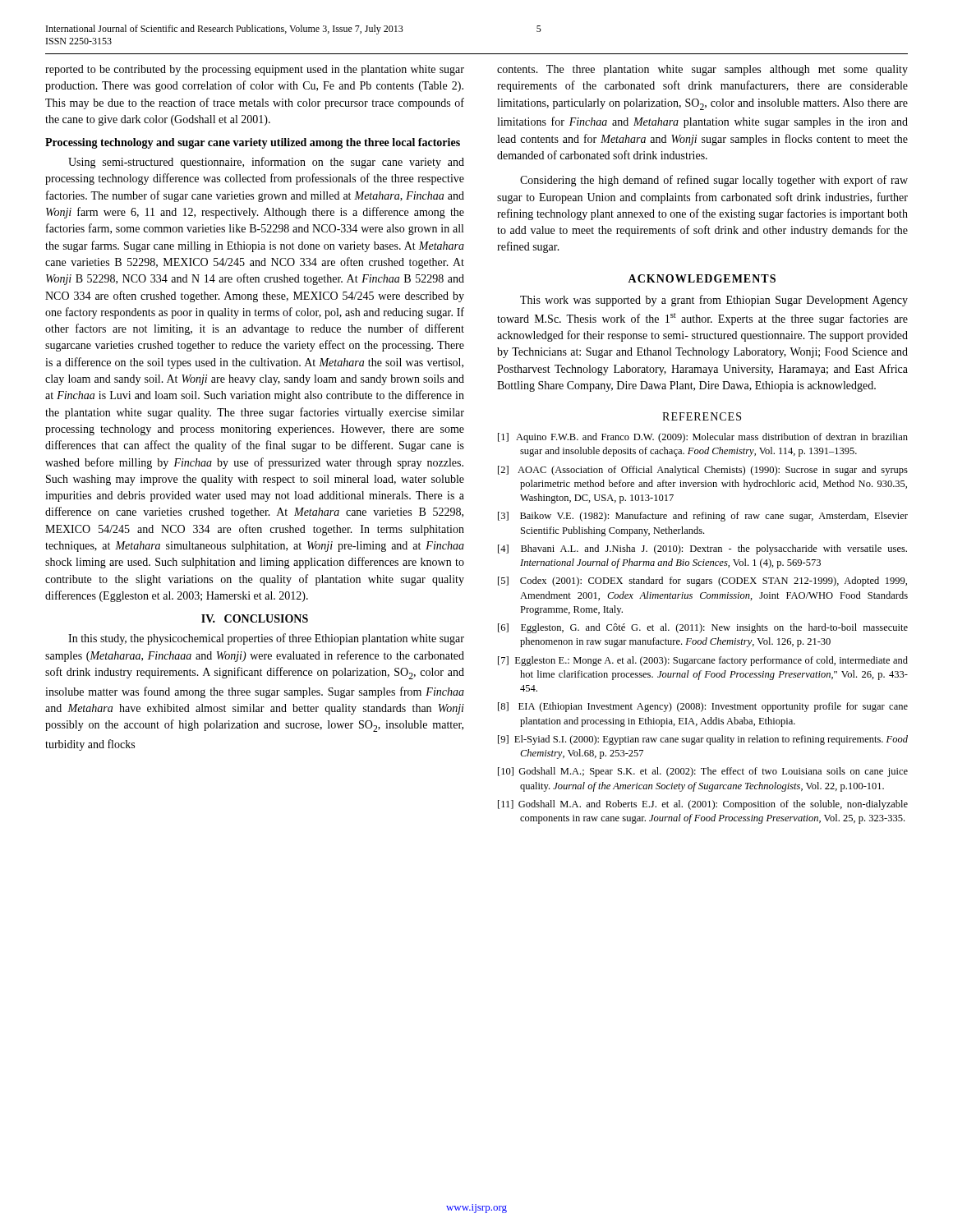Point to the element starting "[6] Eggleston, G. and Côté"

tap(702, 635)
